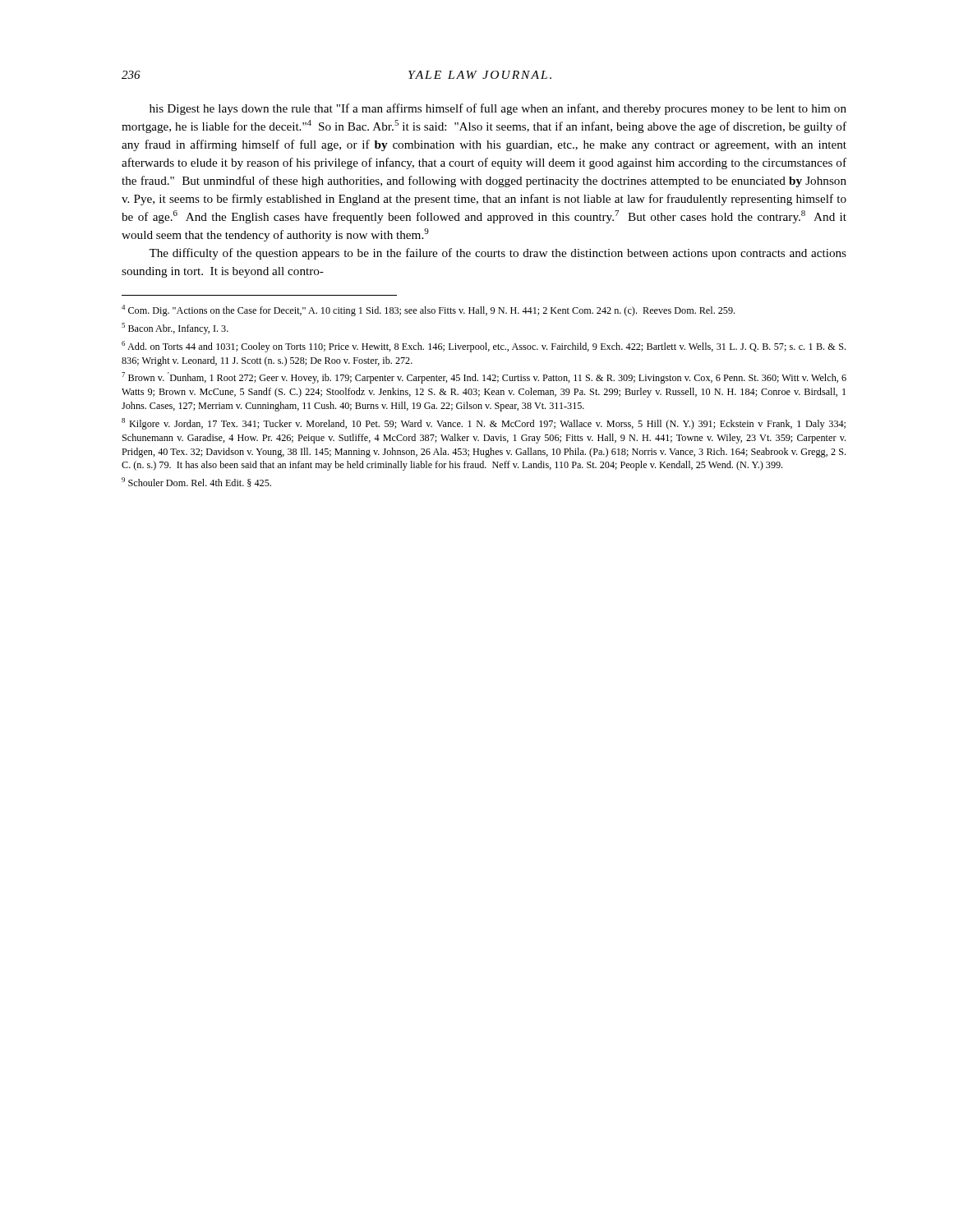Screen dimensions: 1232x968
Task: Select the passage starting "6 Add. on Torts 44 and 1031; Cooley"
Action: pyautogui.click(x=484, y=354)
